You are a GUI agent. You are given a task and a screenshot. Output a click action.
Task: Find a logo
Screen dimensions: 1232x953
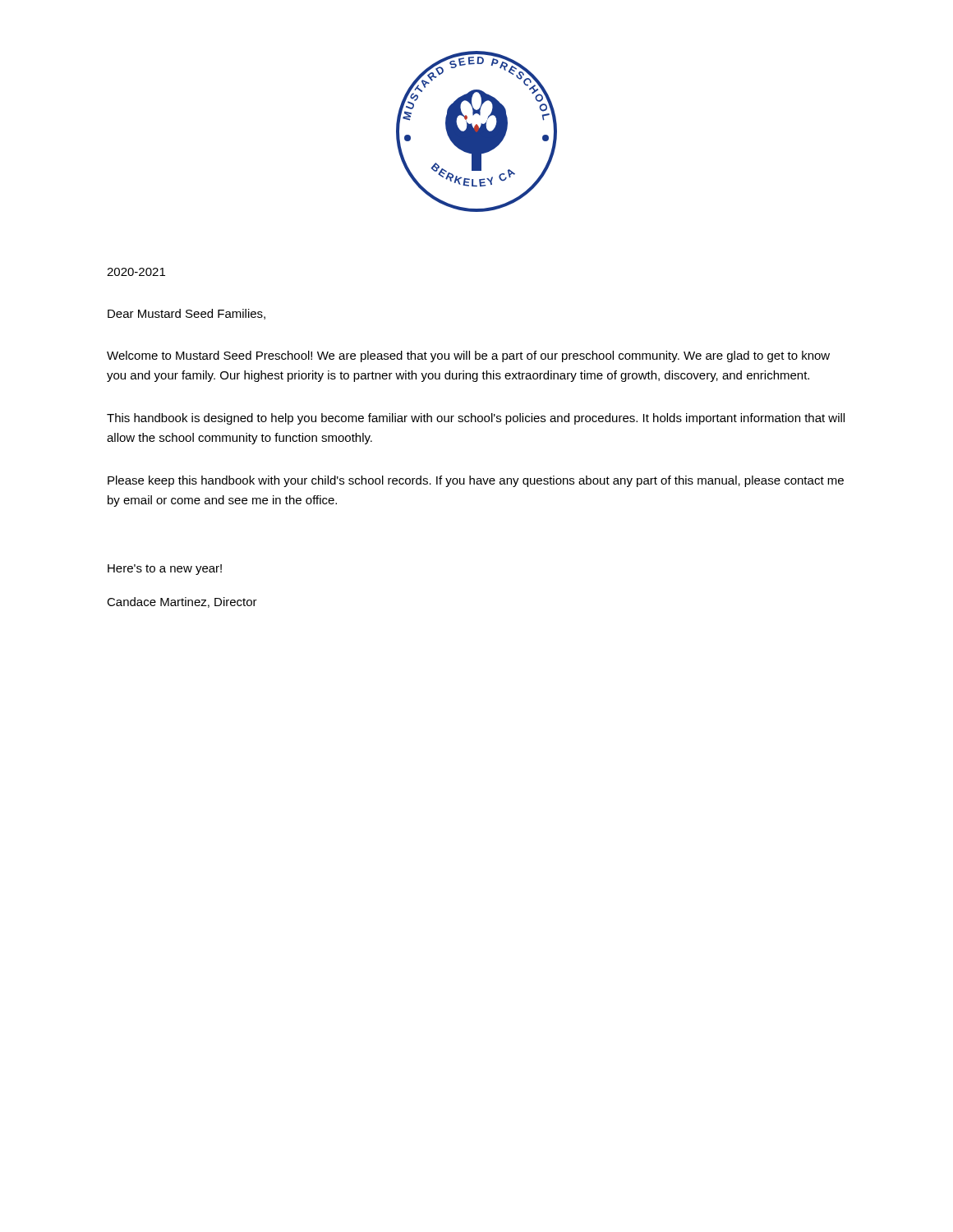click(x=476, y=123)
